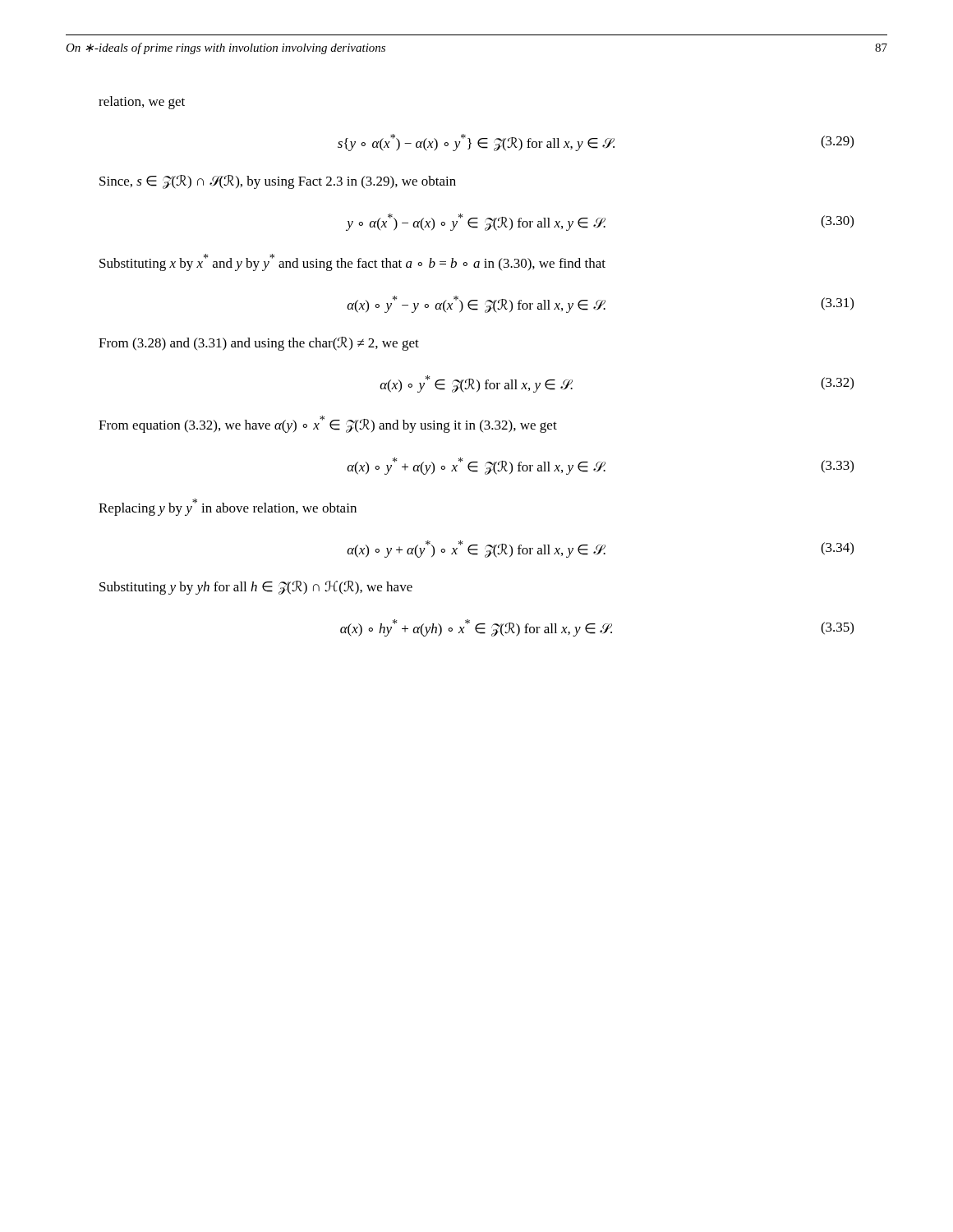This screenshot has width=953, height=1232.
Task: Navigate to the region starting "Since, s ∈ 𝒵(ℛ) ∩ 𝒮(ℛ), by using"
Action: click(x=277, y=181)
